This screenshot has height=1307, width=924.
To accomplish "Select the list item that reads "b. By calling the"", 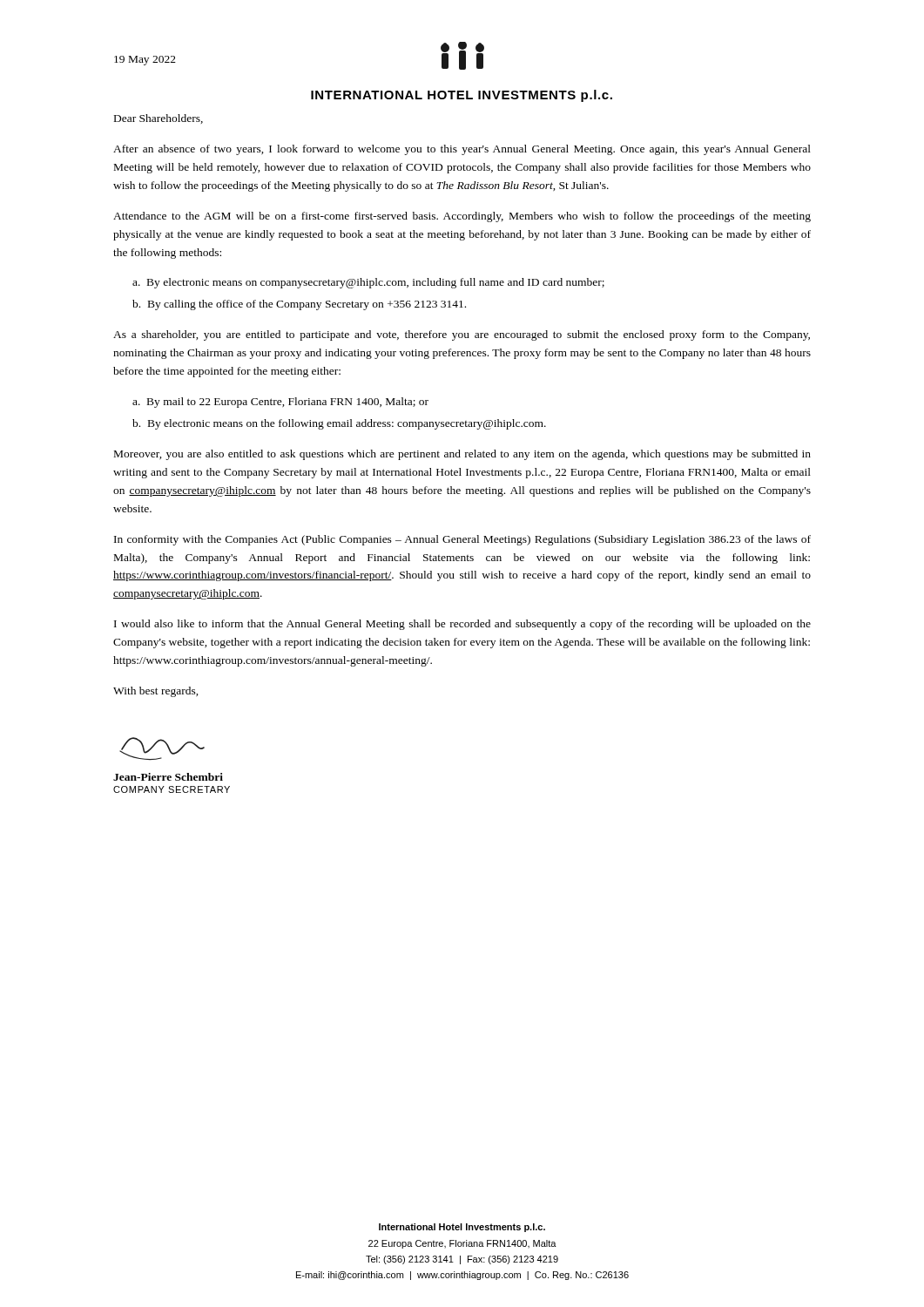I will coord(300,304).
